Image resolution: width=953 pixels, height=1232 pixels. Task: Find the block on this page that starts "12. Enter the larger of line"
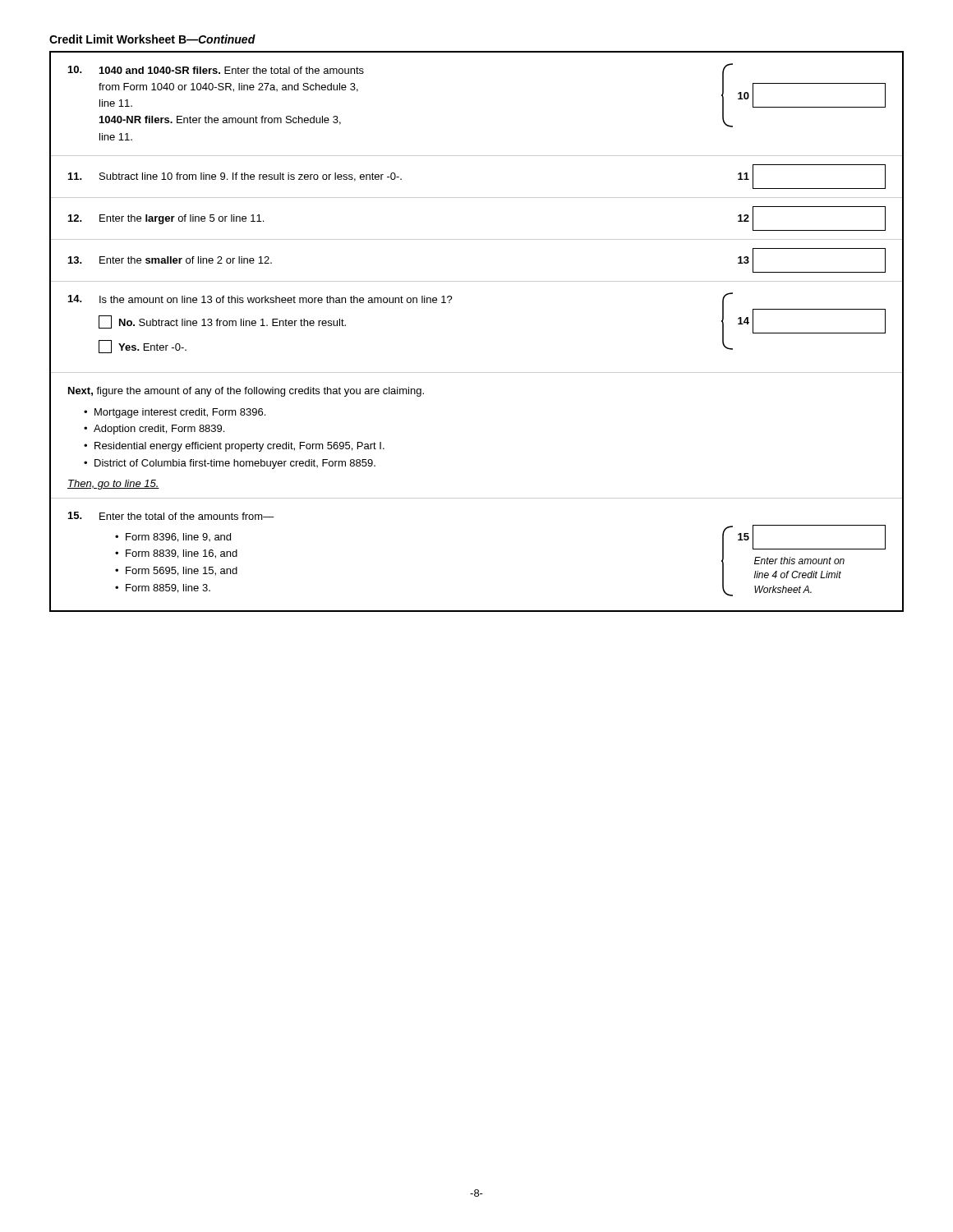tap(159, 218)
